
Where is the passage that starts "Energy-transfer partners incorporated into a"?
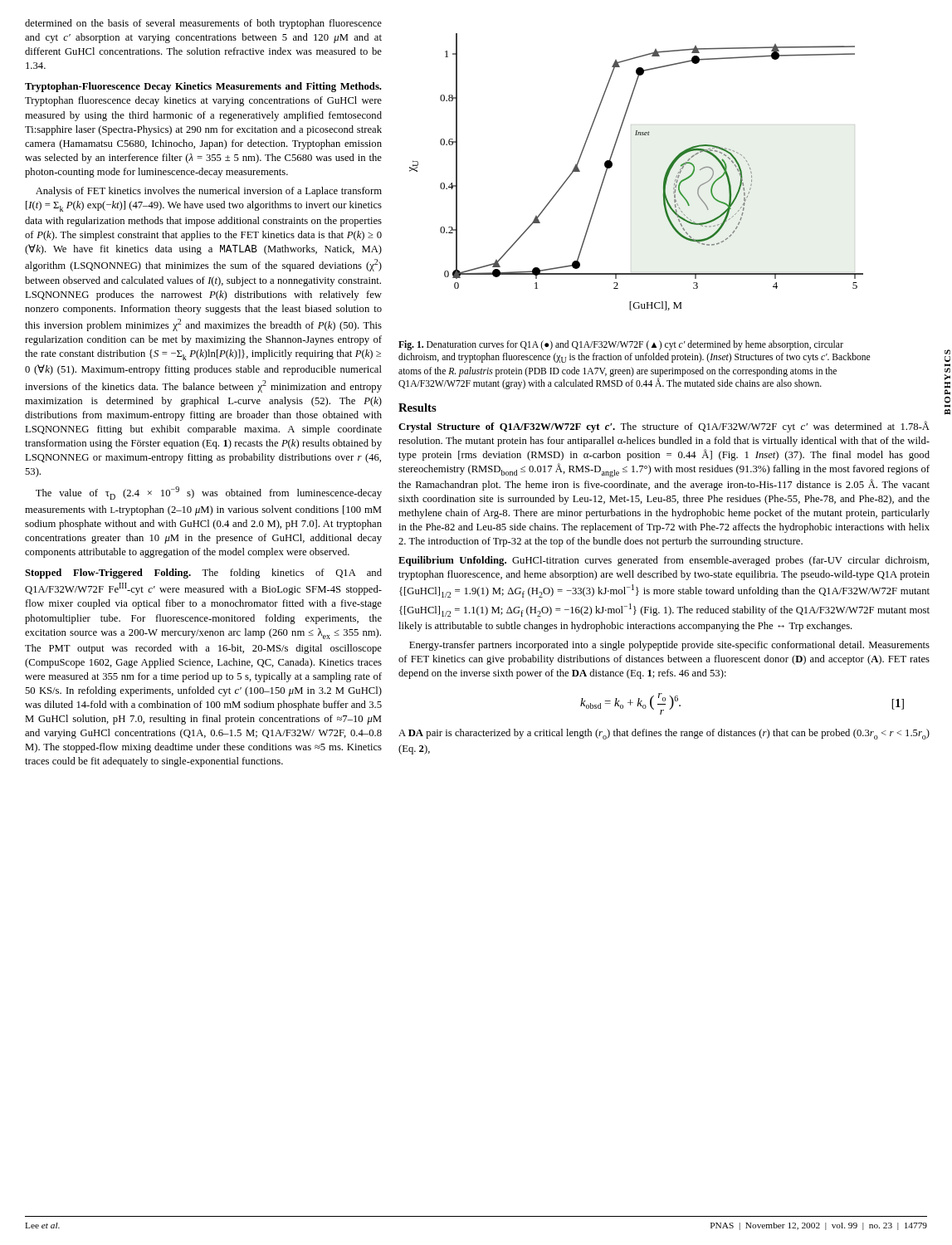tap(664, 660)
